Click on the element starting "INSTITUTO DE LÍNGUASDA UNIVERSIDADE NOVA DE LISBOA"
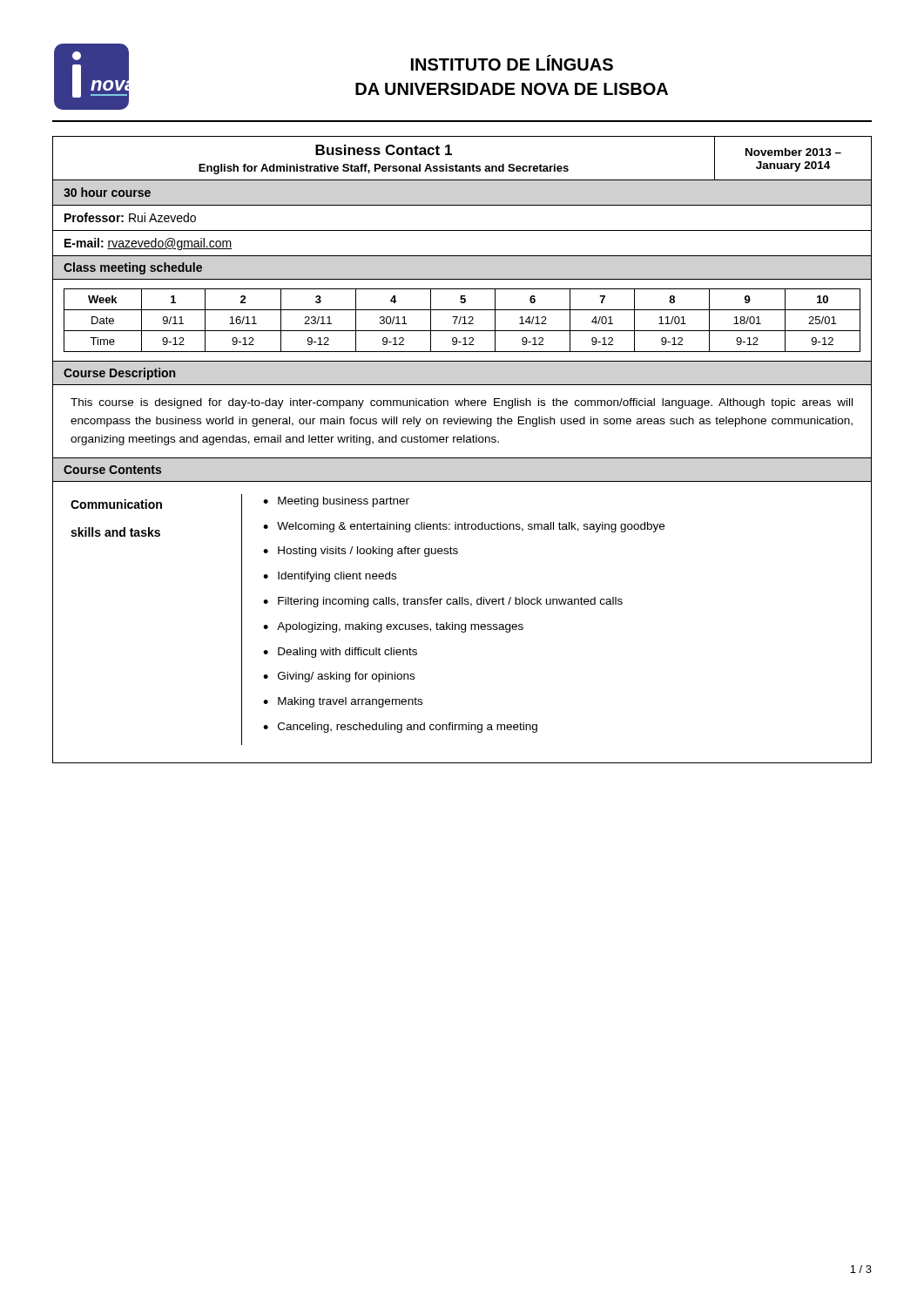 pos(512,77)
